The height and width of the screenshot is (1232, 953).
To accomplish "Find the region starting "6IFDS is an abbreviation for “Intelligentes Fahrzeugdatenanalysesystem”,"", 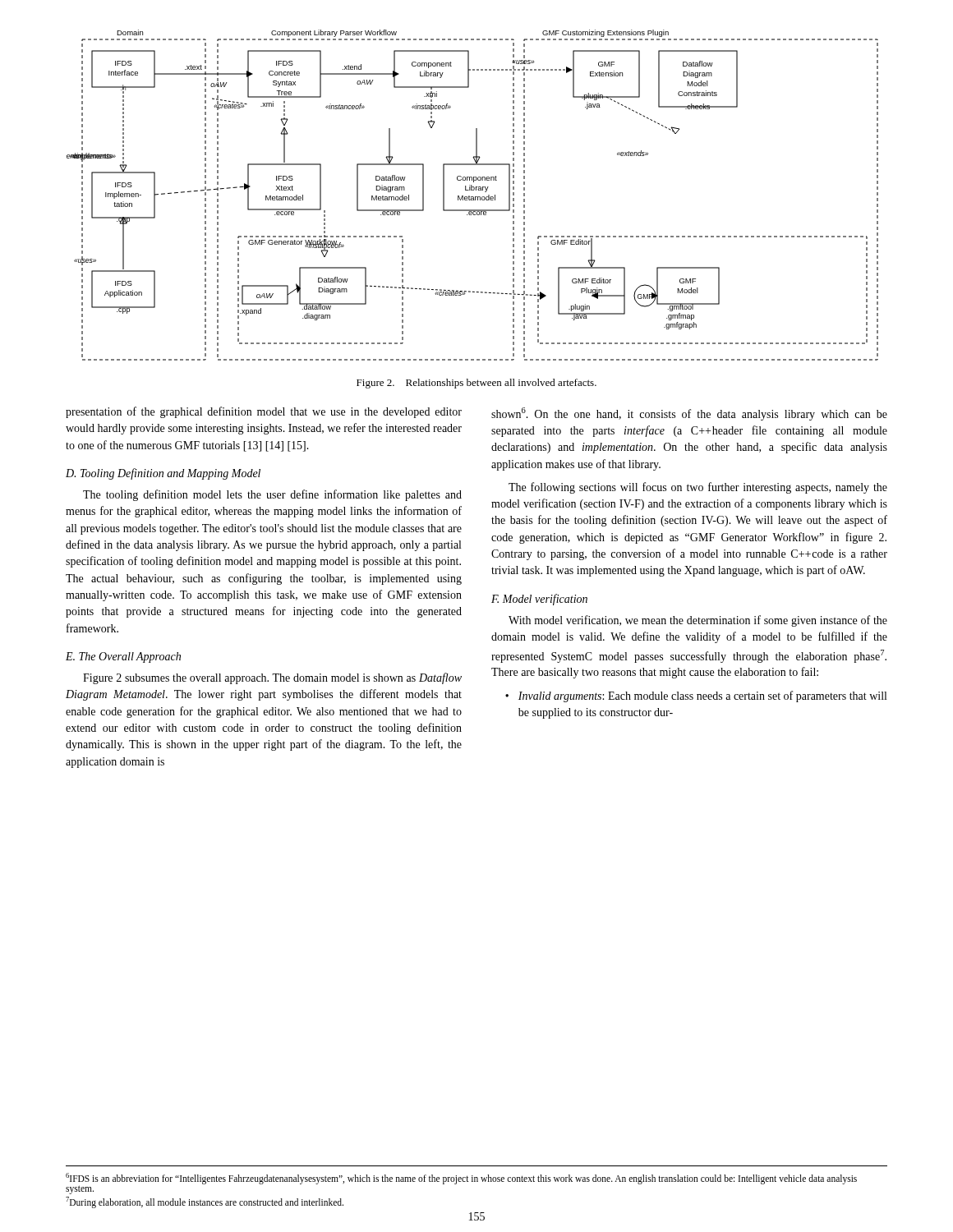I will pyautogui.click(x=476, y=1189).
